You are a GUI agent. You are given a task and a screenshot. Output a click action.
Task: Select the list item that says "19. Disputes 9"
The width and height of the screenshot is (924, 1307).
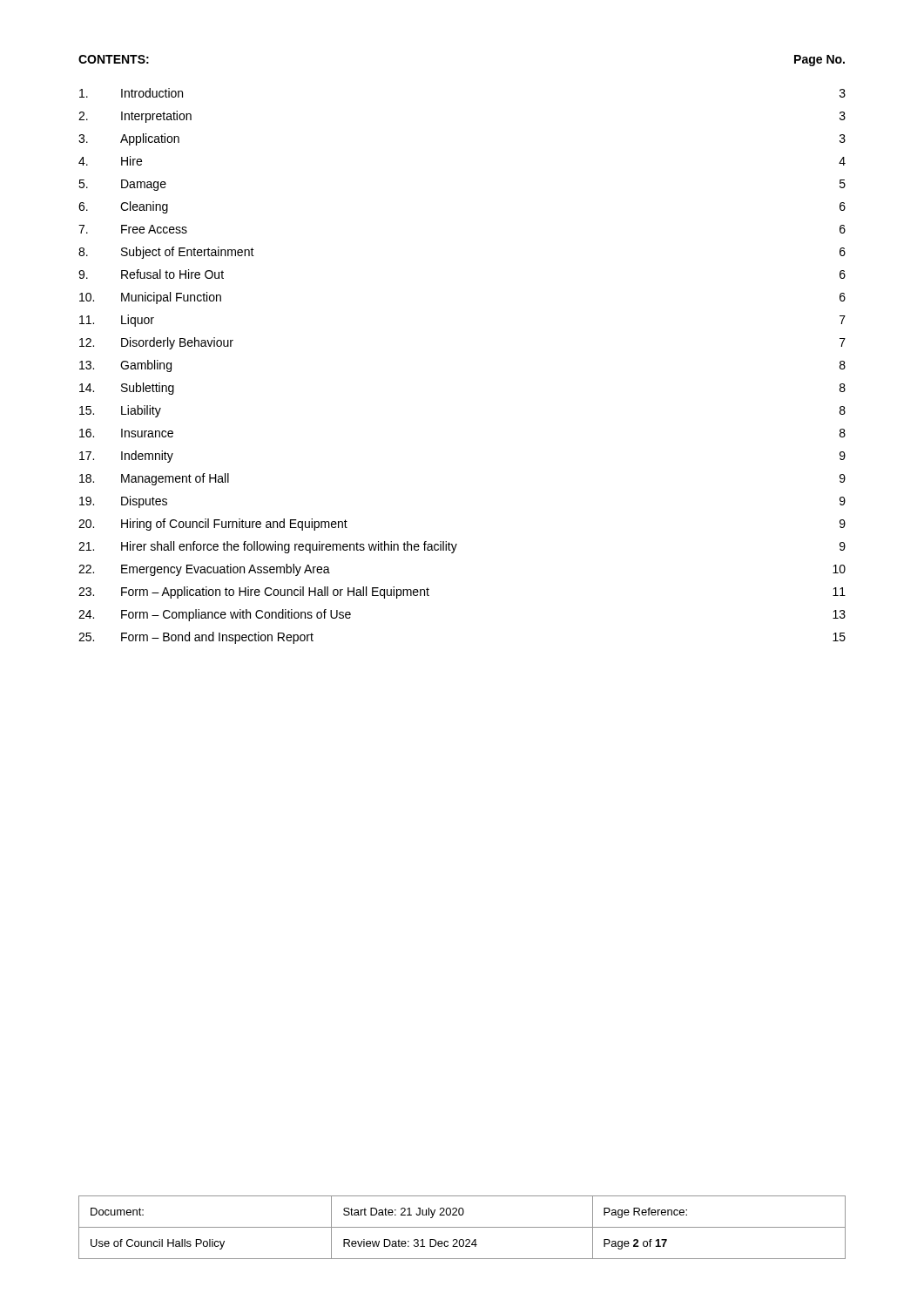pos(140,501)
